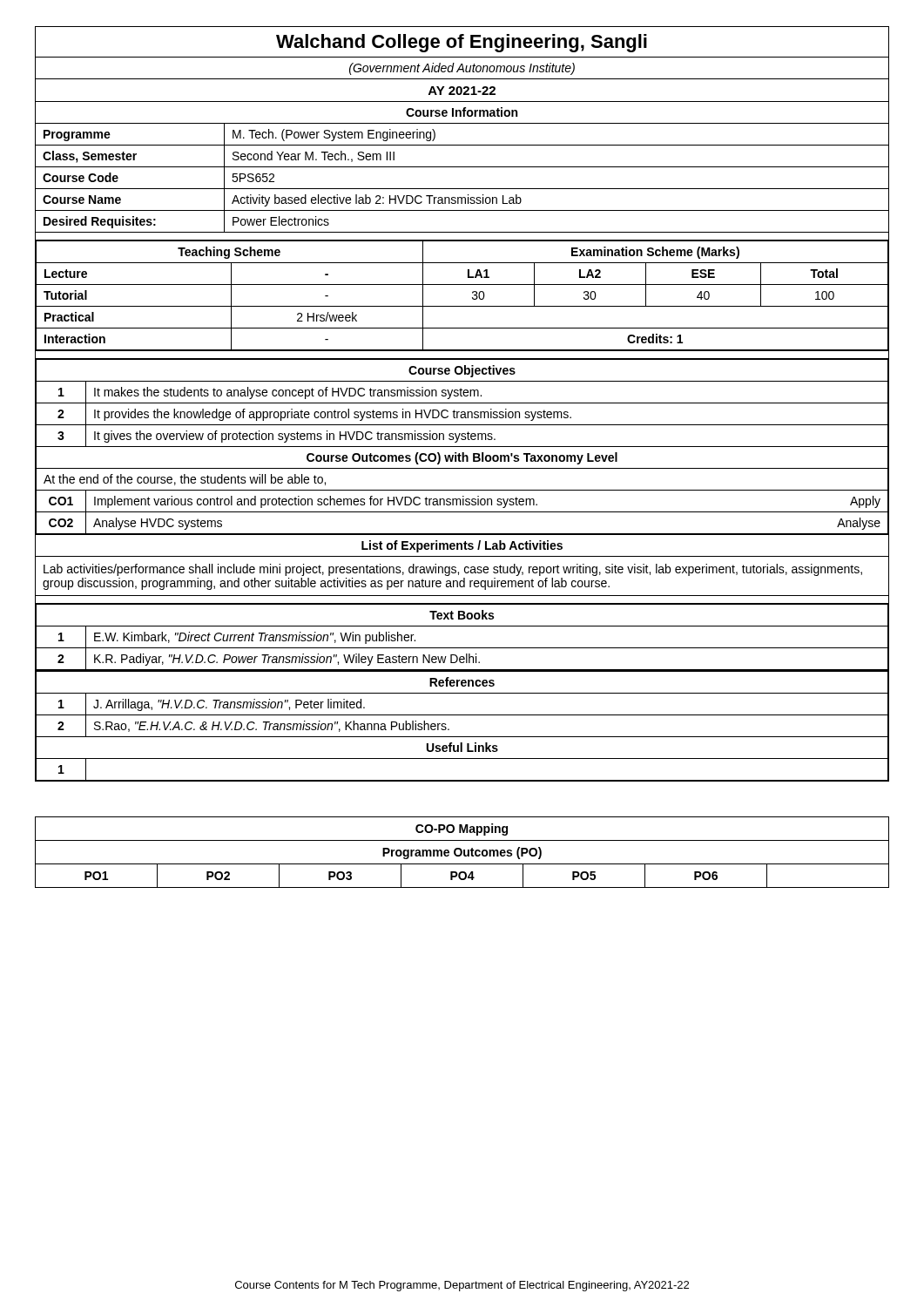Locate the text "Analyse HVDC systems Analyse"

(x=487, y=523)
